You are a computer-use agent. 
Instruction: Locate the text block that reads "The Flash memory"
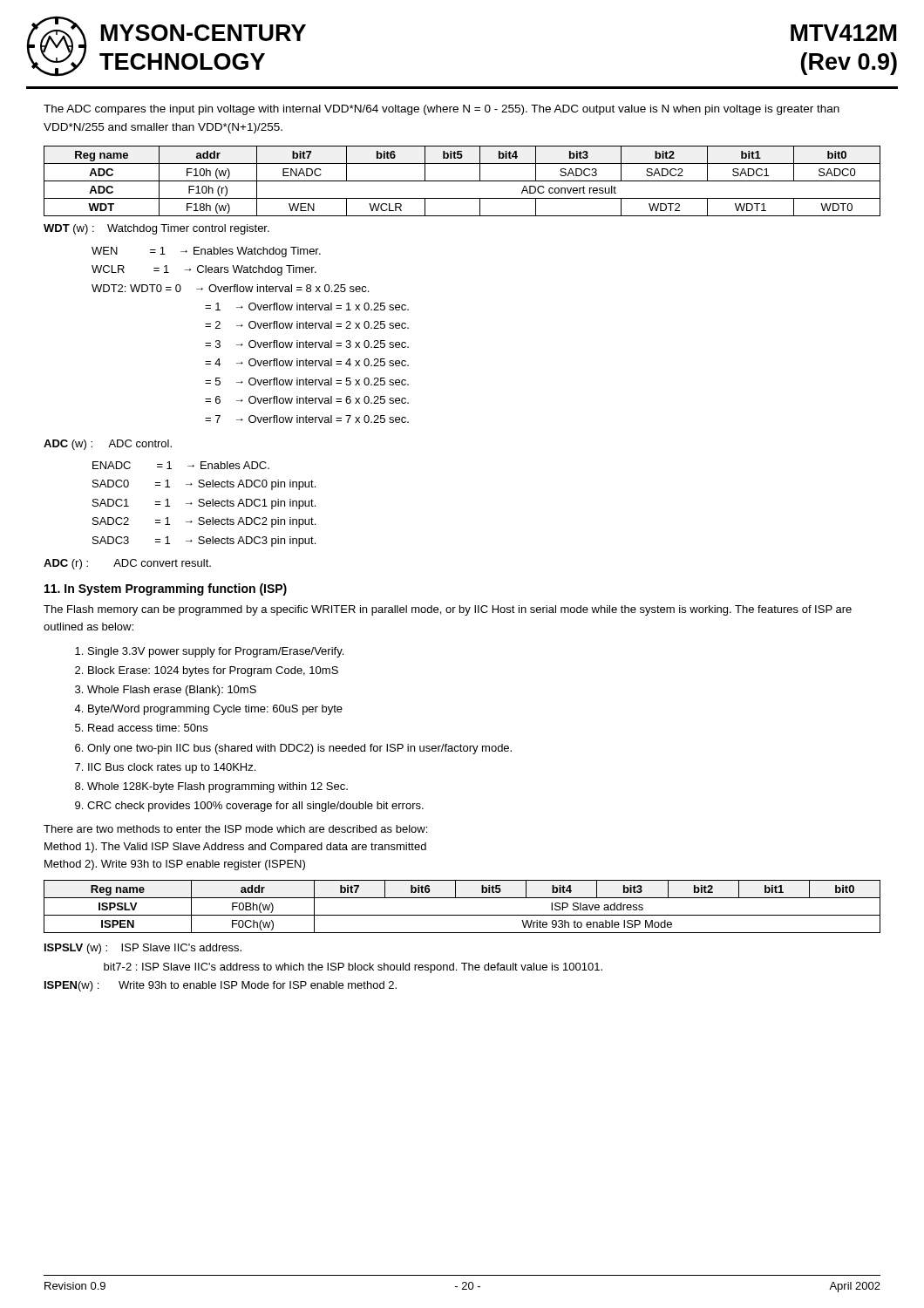tap(448, 618)
